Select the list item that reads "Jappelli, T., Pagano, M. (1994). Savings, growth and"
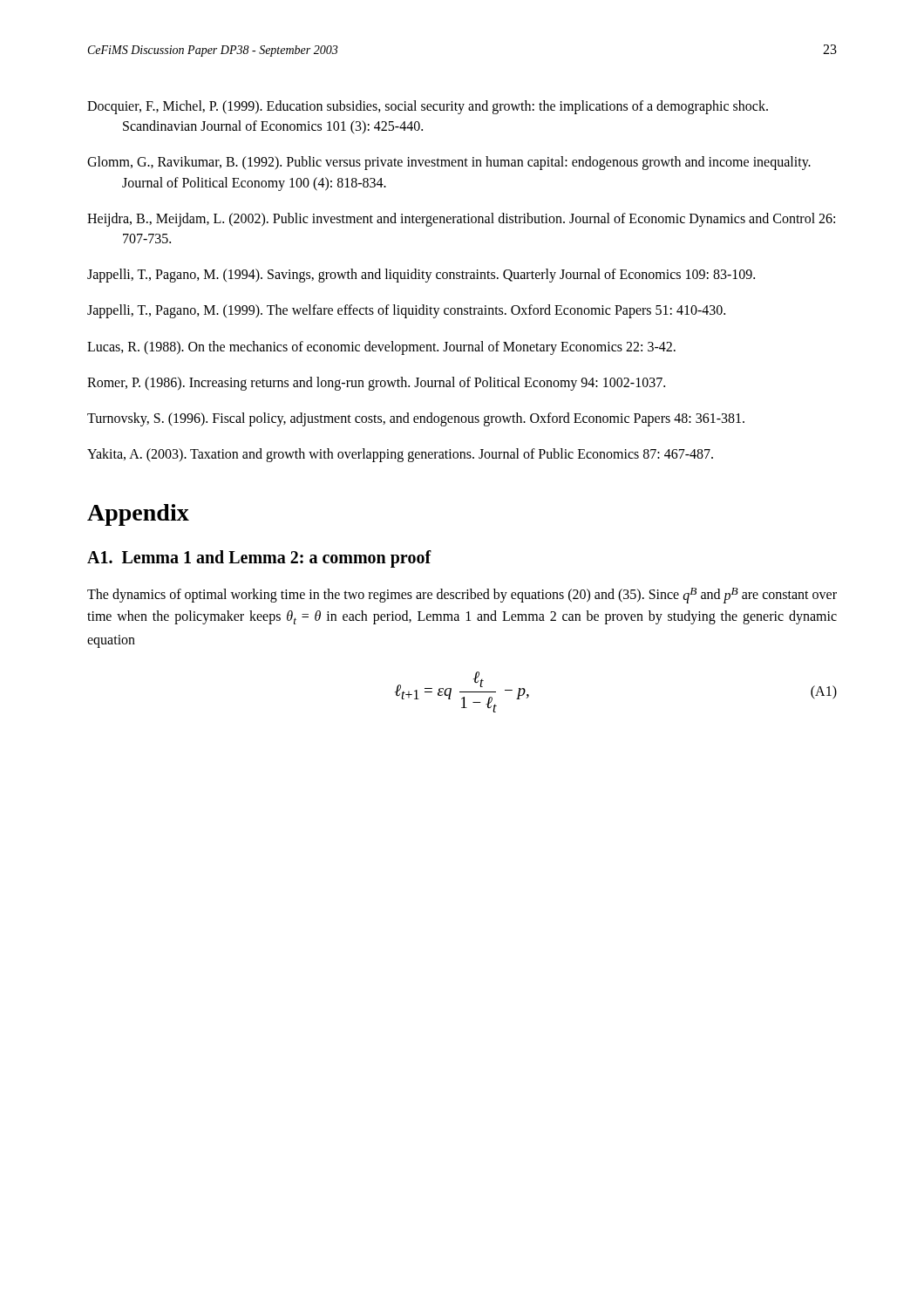924x1308 pixels. (x=462, y=274)
